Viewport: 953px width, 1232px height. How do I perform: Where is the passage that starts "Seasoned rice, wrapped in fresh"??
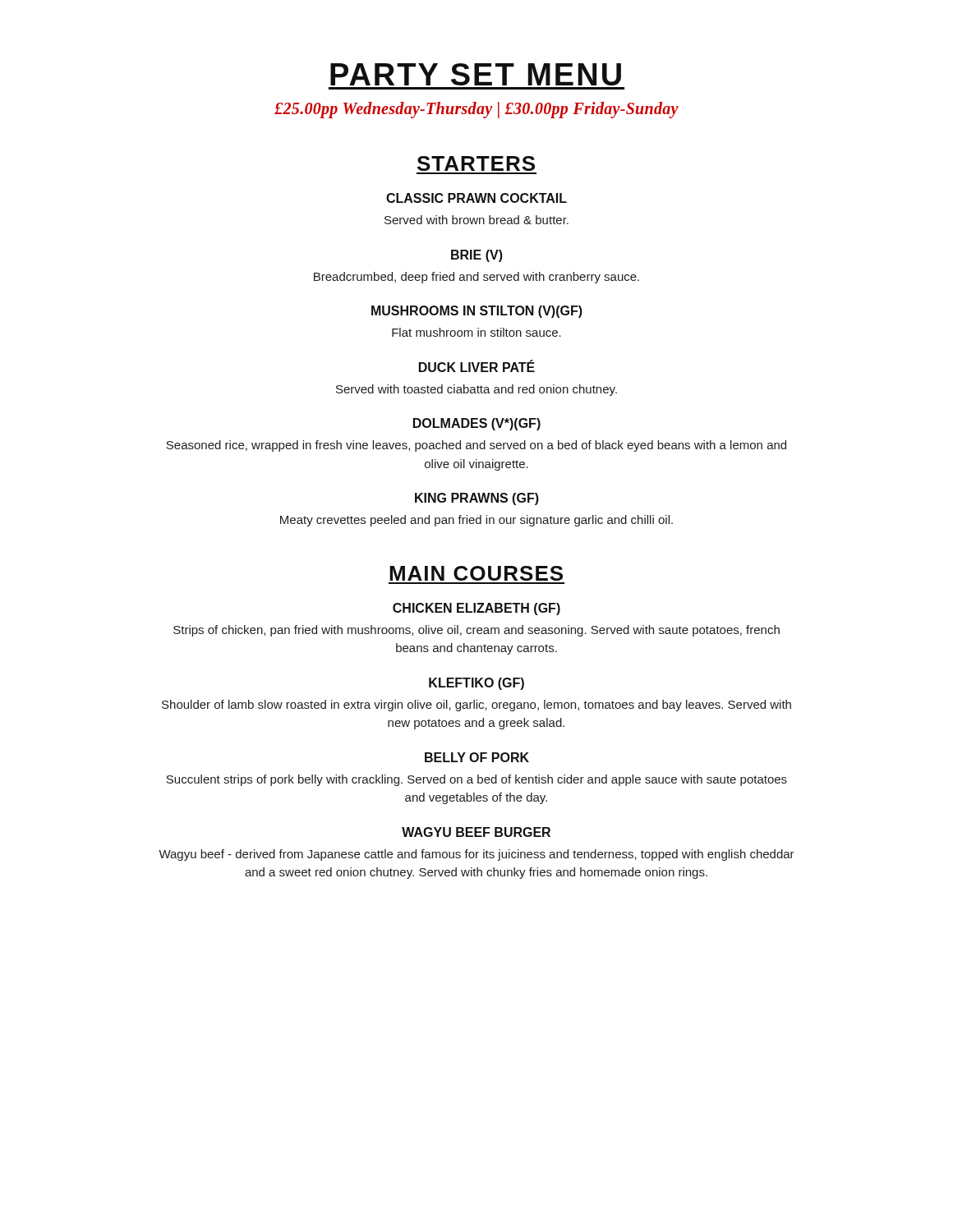click(x=476, y=455)
